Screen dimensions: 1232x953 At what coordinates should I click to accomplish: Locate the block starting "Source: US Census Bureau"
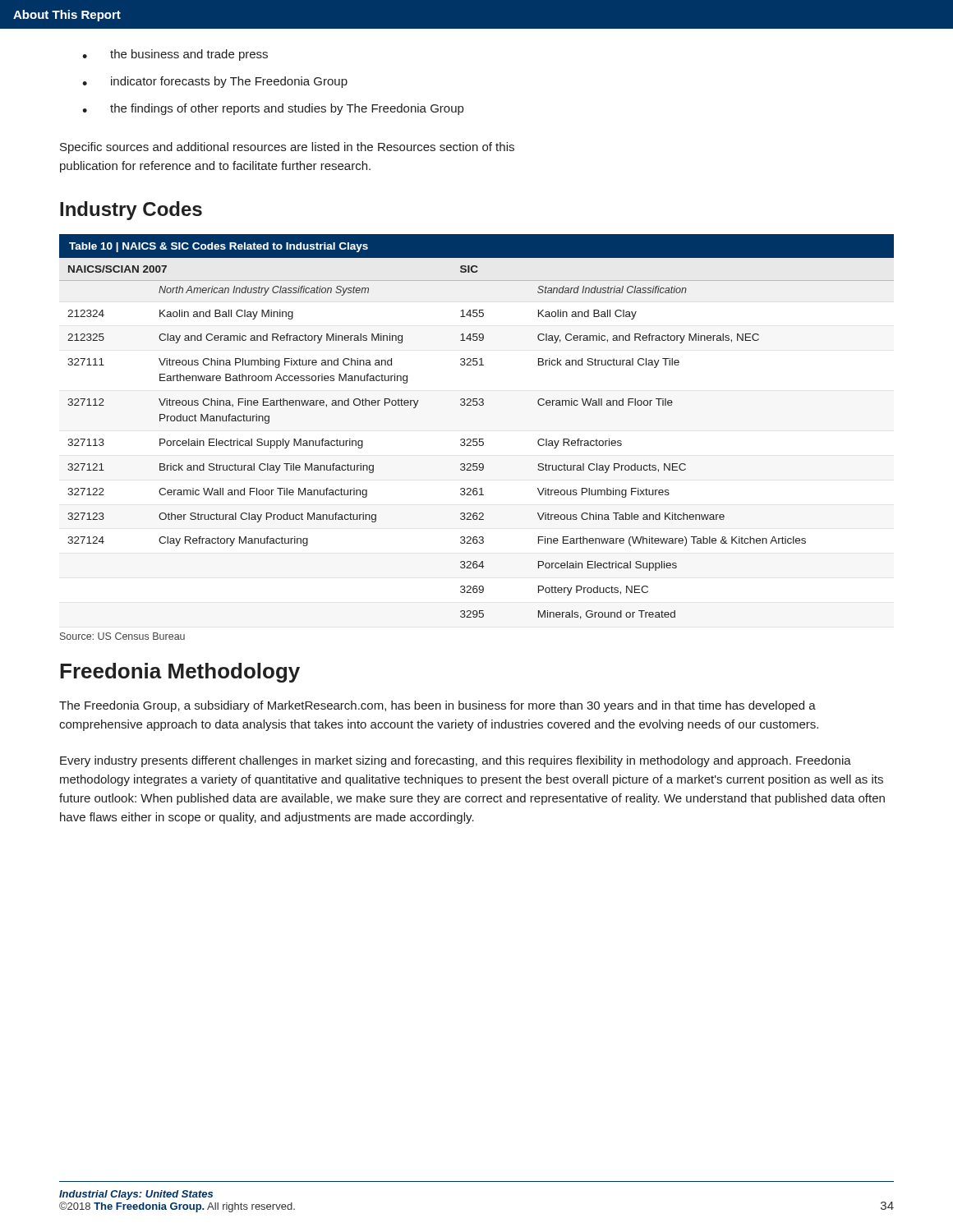click(122, 637)
